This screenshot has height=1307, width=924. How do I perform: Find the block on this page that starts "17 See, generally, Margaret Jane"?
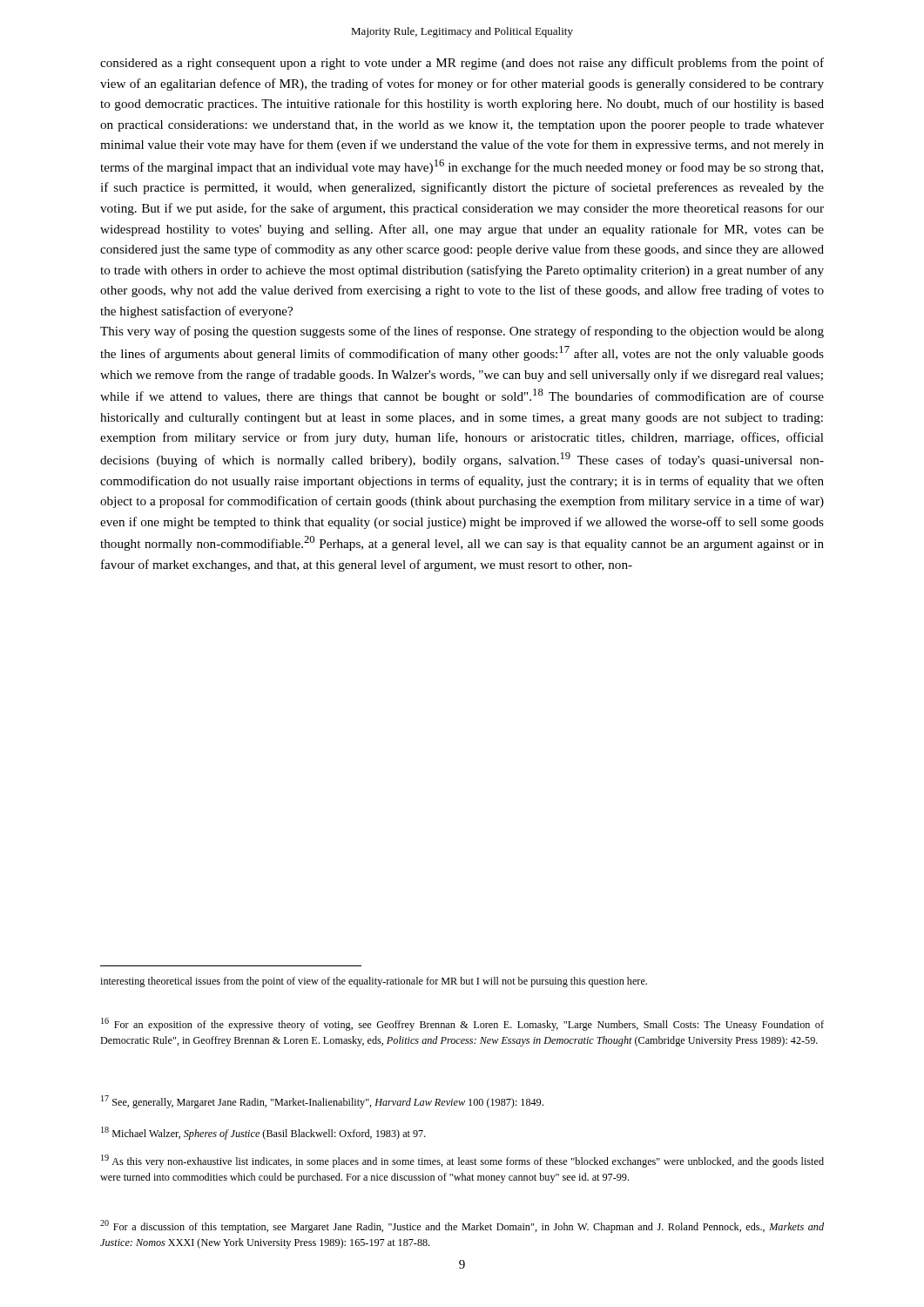tap(462, 1102)
